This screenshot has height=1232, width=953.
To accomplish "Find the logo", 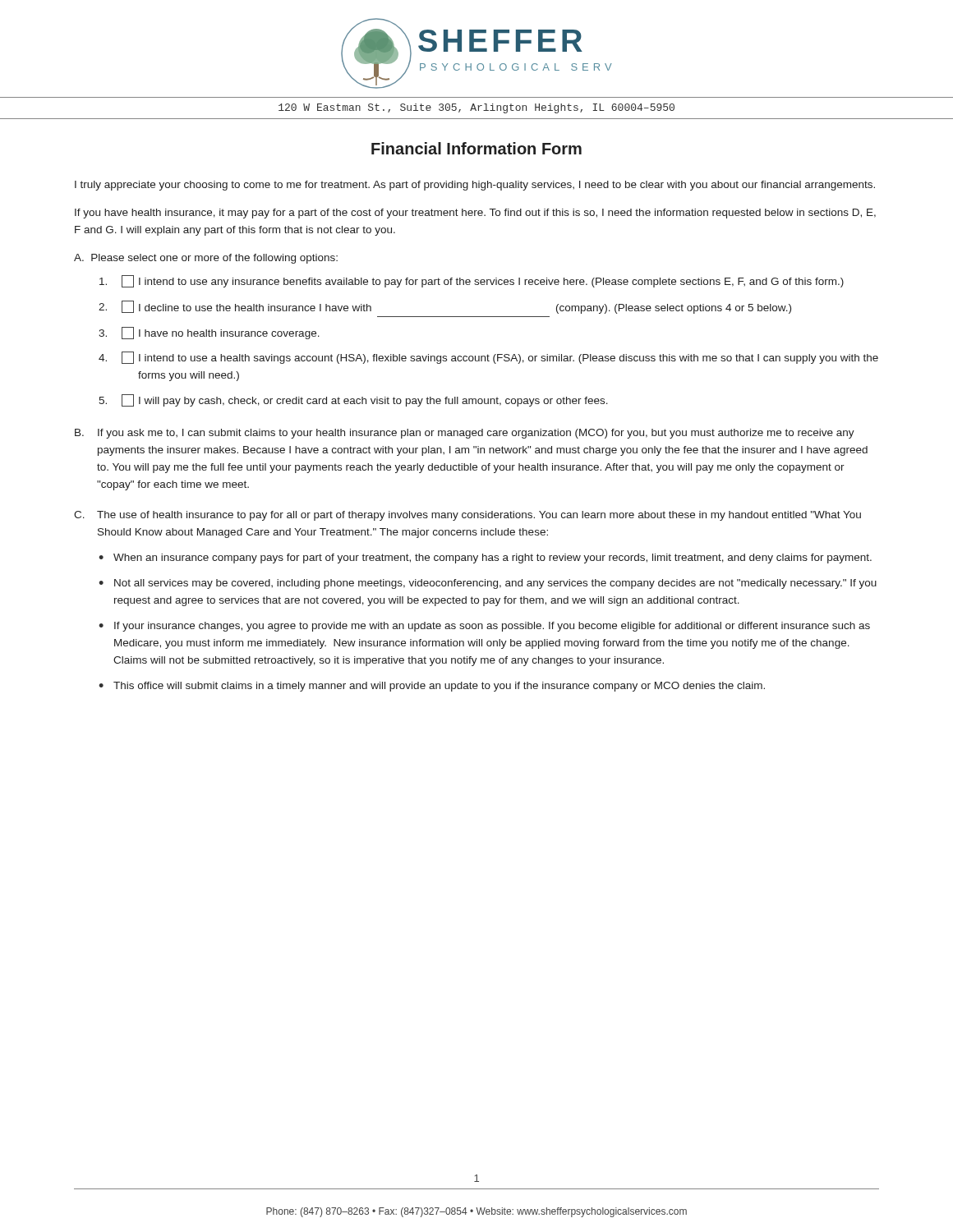I will pyautogui.click(x=476, y=54).
